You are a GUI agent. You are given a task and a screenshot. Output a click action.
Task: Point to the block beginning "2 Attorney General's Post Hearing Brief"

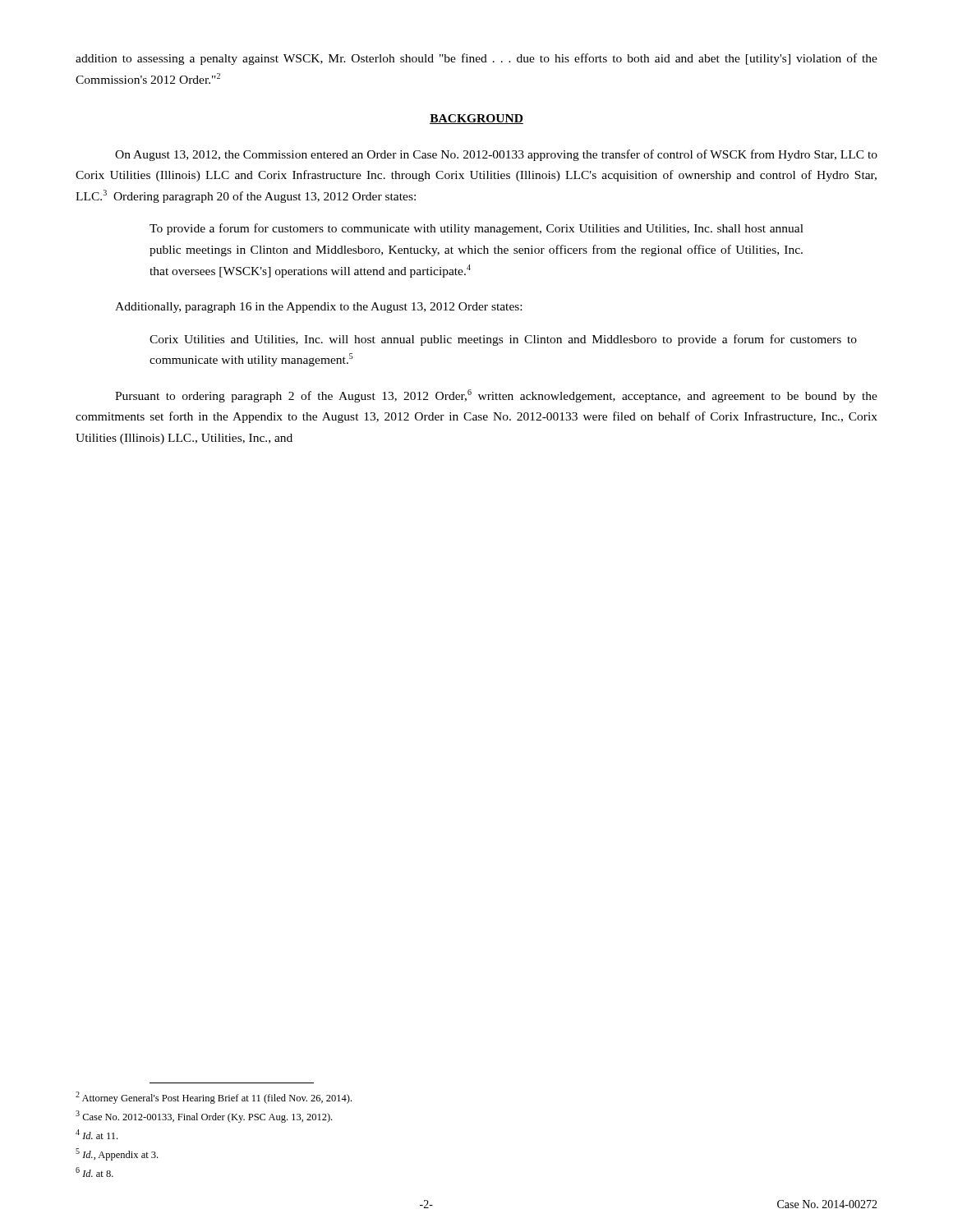214,1097
